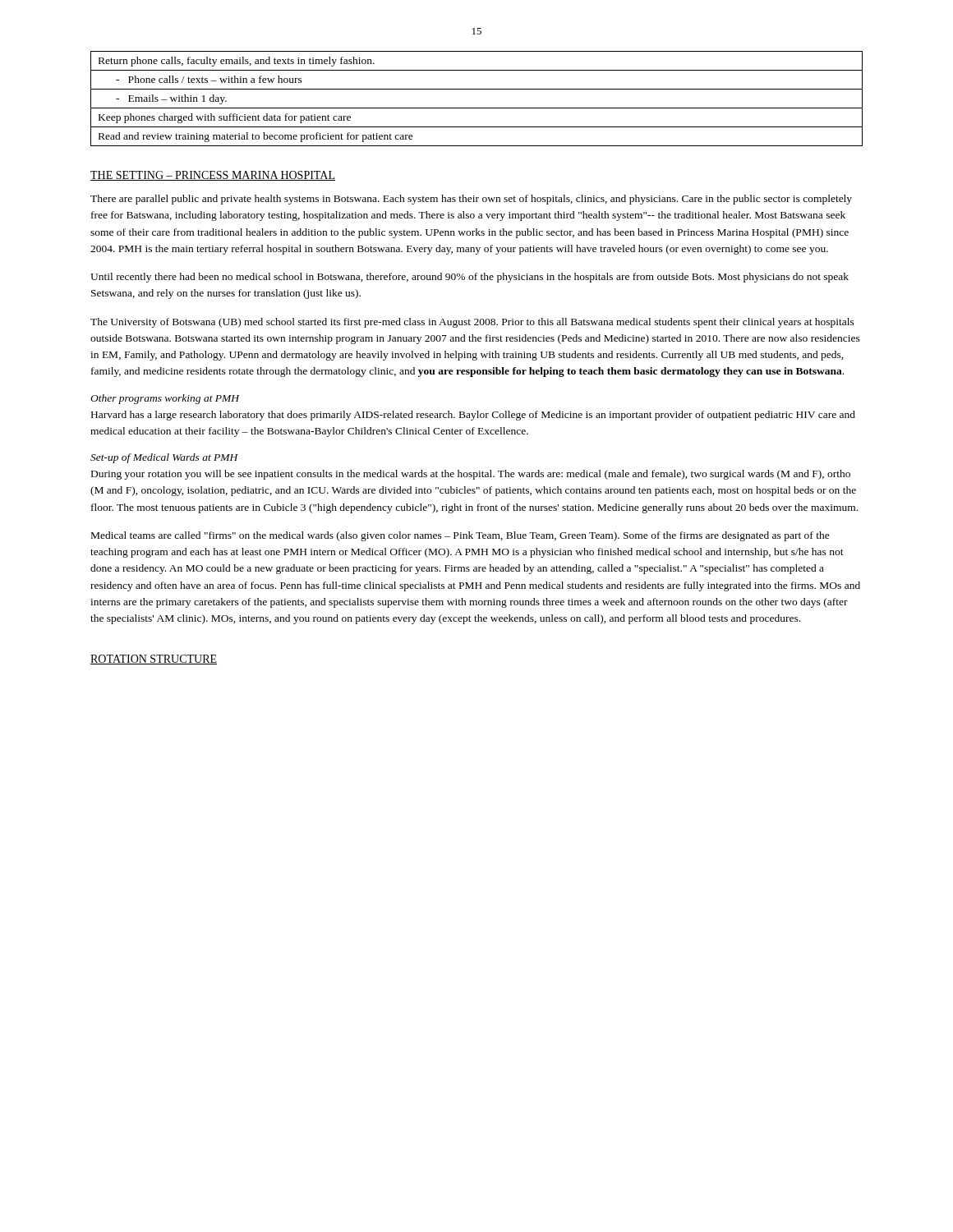Click on the element starting "Other programs working at"
The width and height of the screenshot is (953, 1232).
click(165, 398)
